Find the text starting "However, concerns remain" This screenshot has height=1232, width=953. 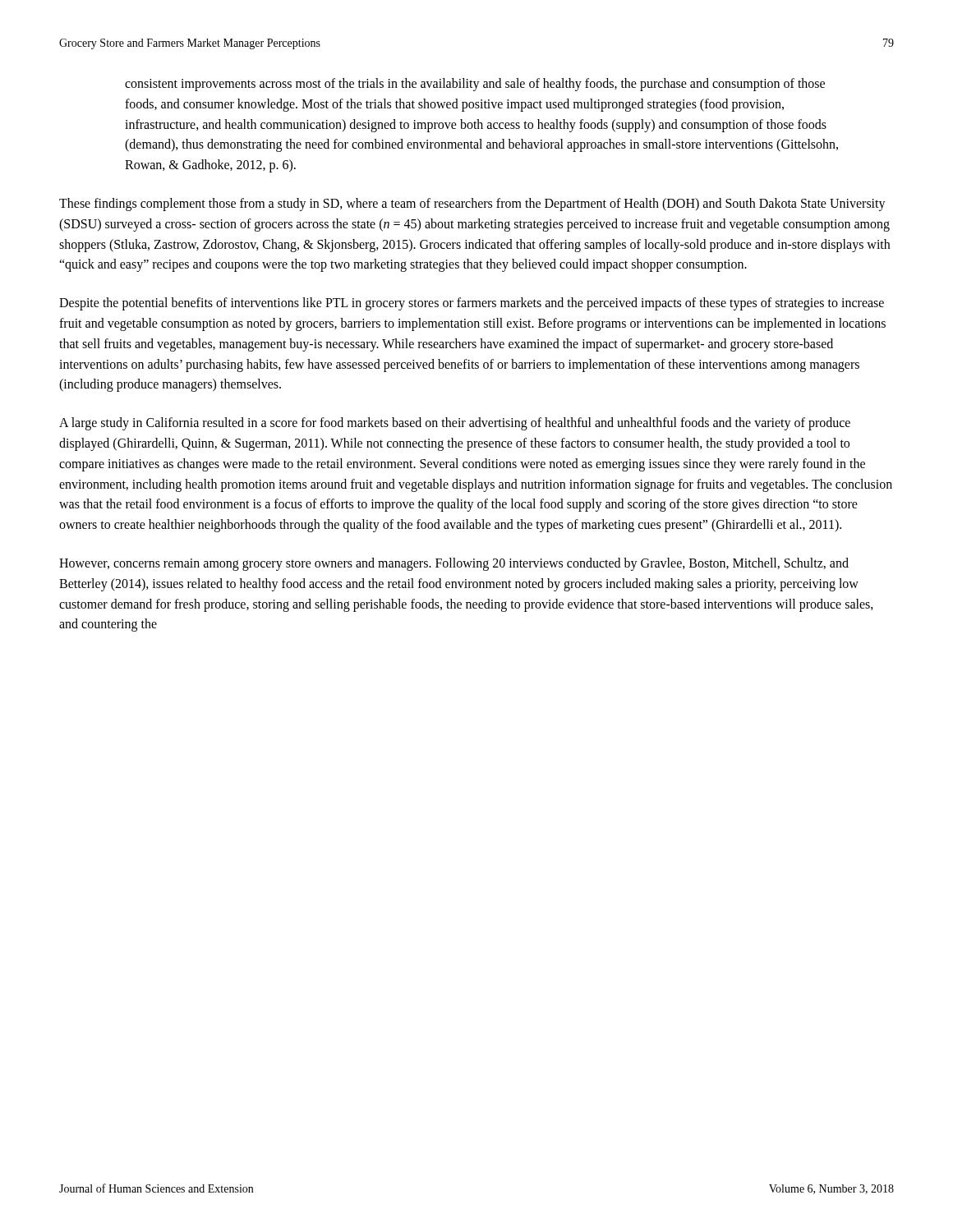click(x=466, y=594)
